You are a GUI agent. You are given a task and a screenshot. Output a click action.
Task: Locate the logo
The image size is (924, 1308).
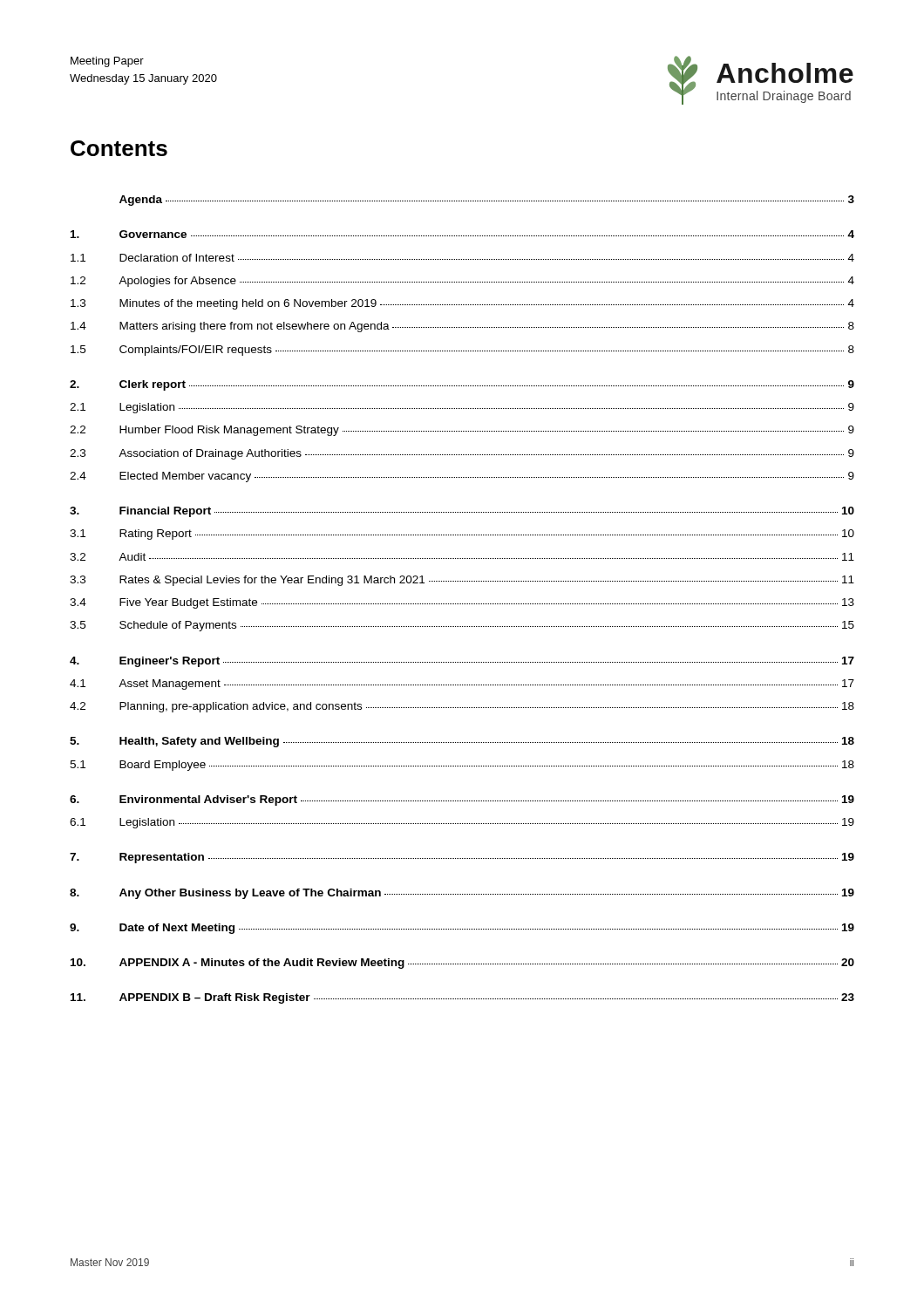(757, 81)
